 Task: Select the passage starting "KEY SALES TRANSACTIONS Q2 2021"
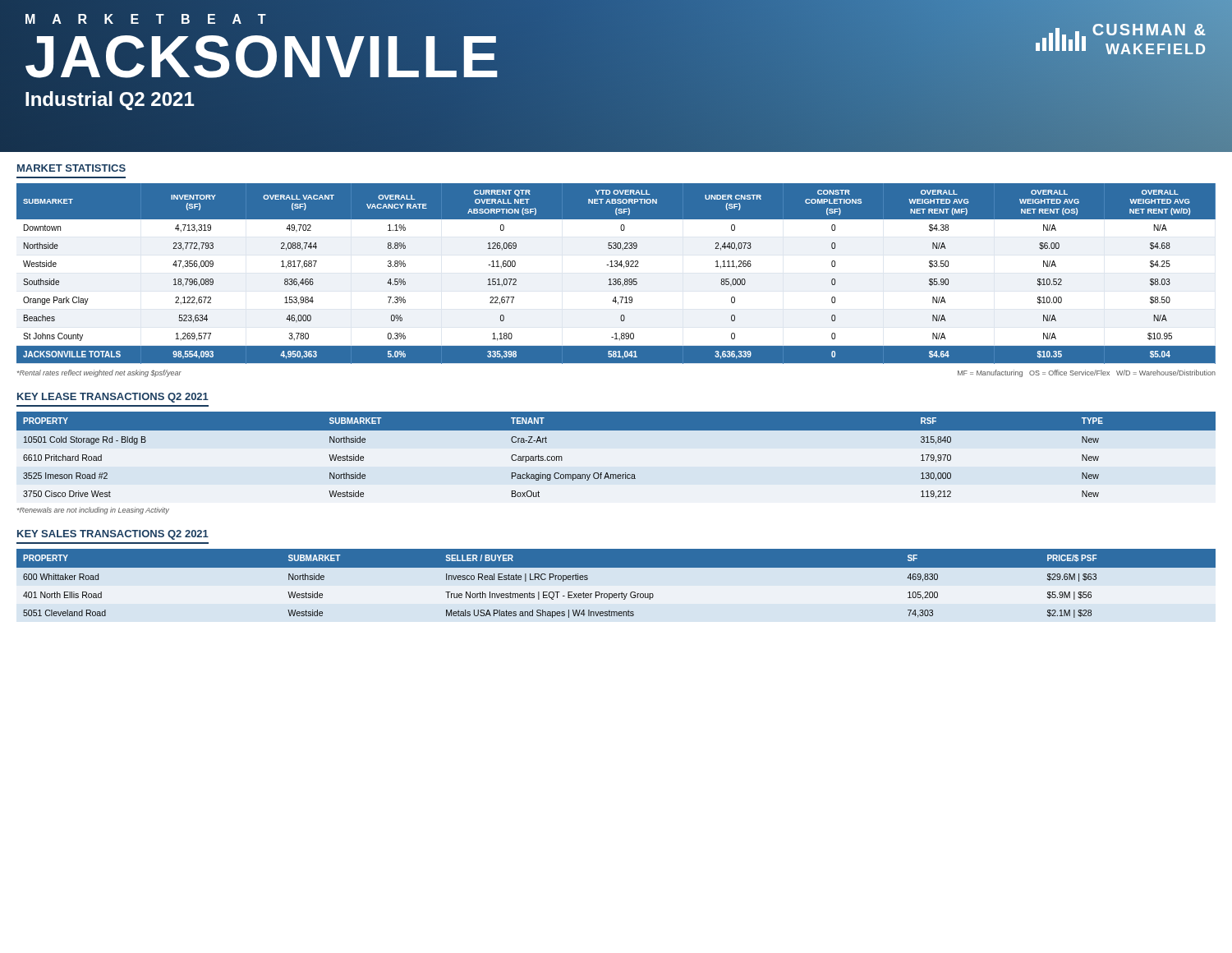coord(112,536)
